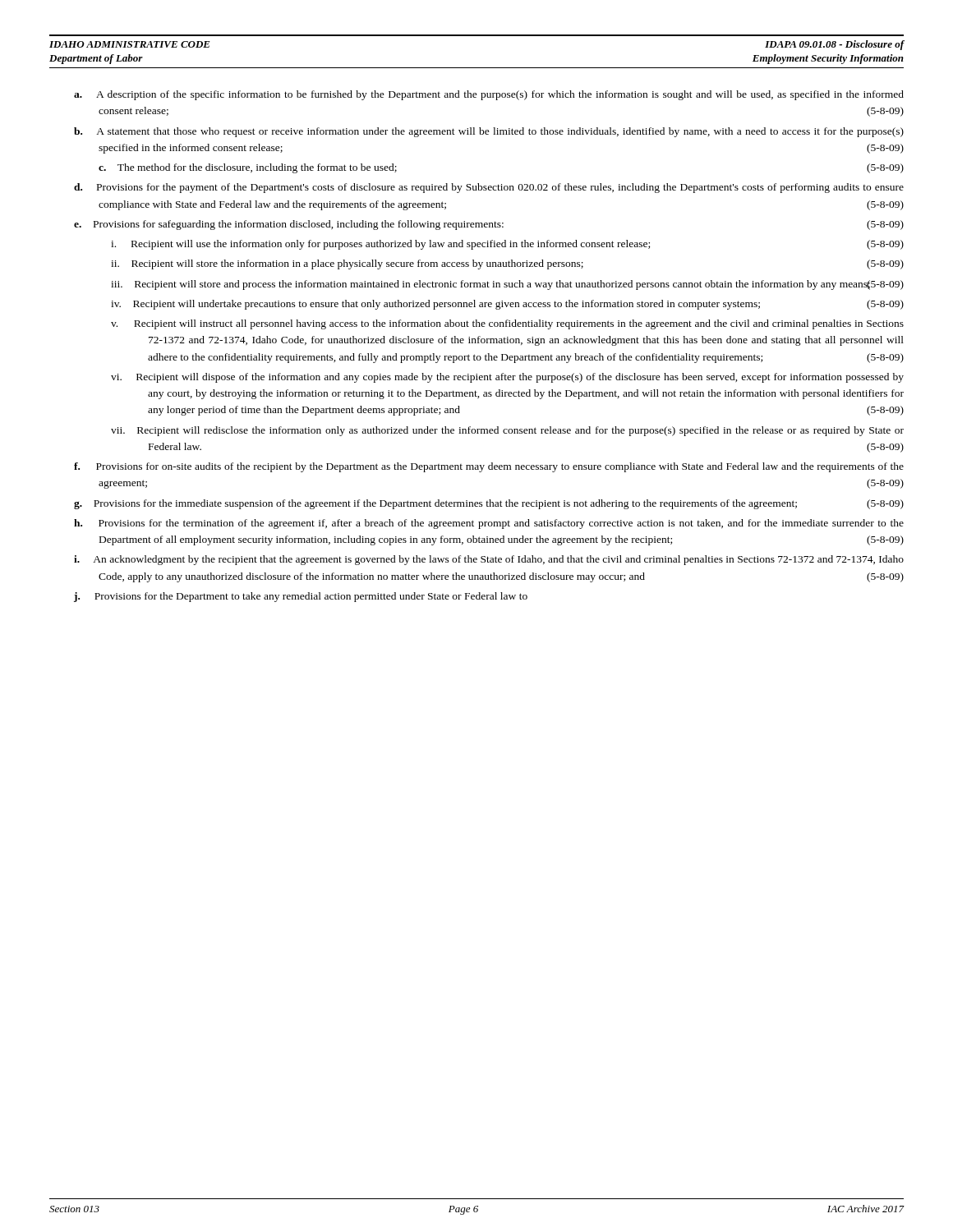Locate the block starting "g. Provisions for the immediate suspension"
Screen dimensions: 1232x953
[x=489, y=503]
